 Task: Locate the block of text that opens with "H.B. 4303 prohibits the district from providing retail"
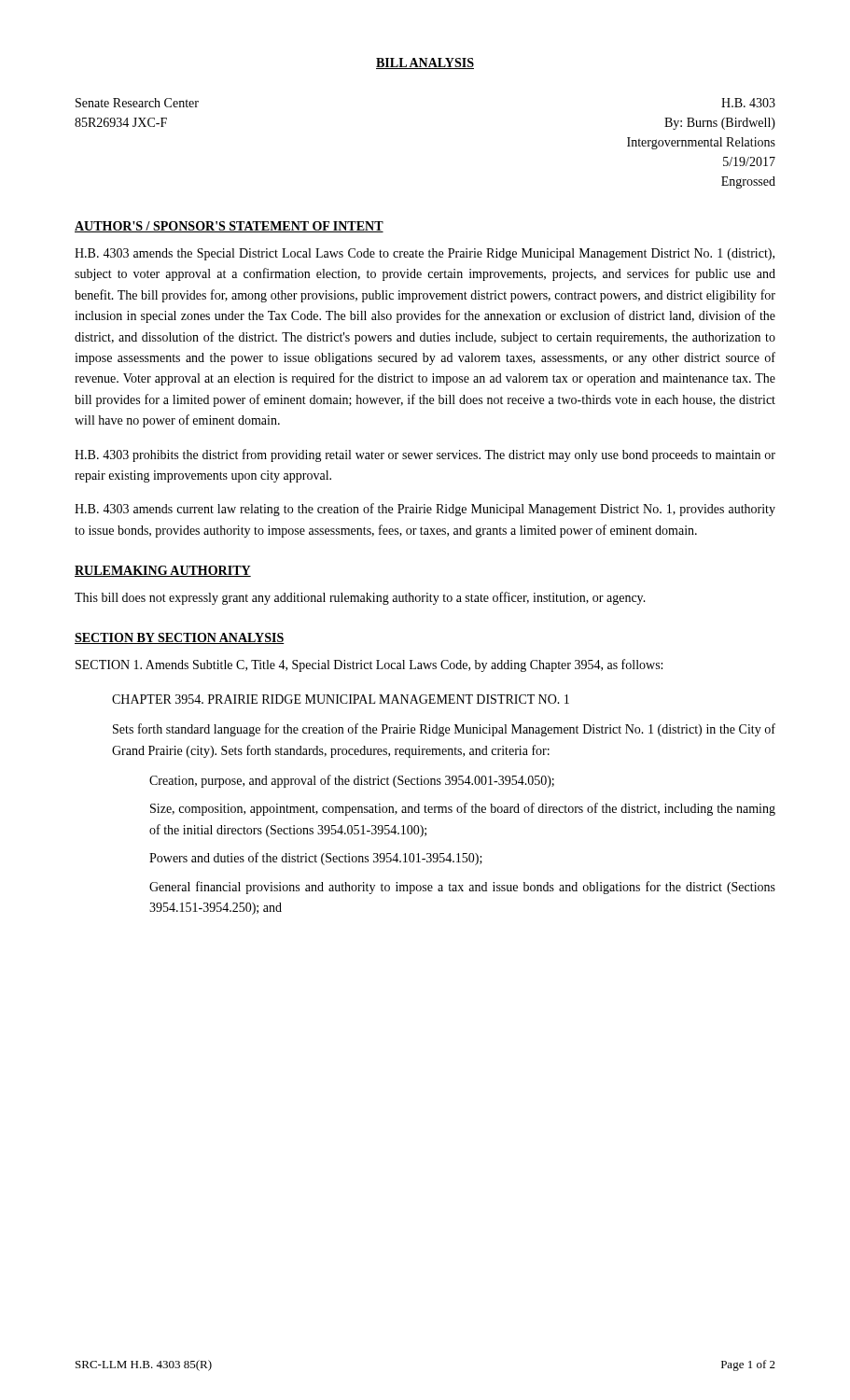[x=425, y=465]
